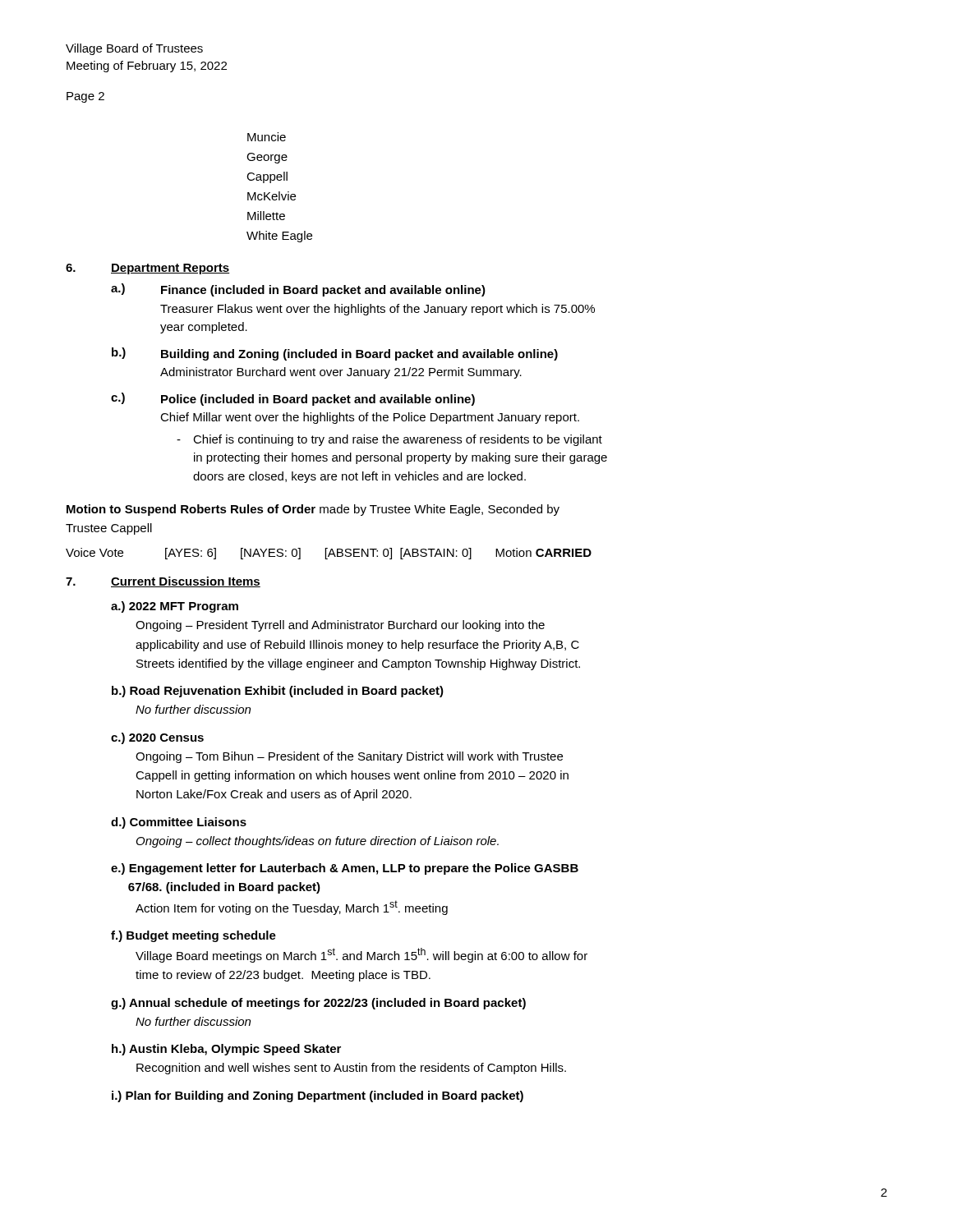Find the list item that reads "c.) 2020 Census Ongoing – Tom"
Viewport: 953px width, 1232px height.
(499, 765)
